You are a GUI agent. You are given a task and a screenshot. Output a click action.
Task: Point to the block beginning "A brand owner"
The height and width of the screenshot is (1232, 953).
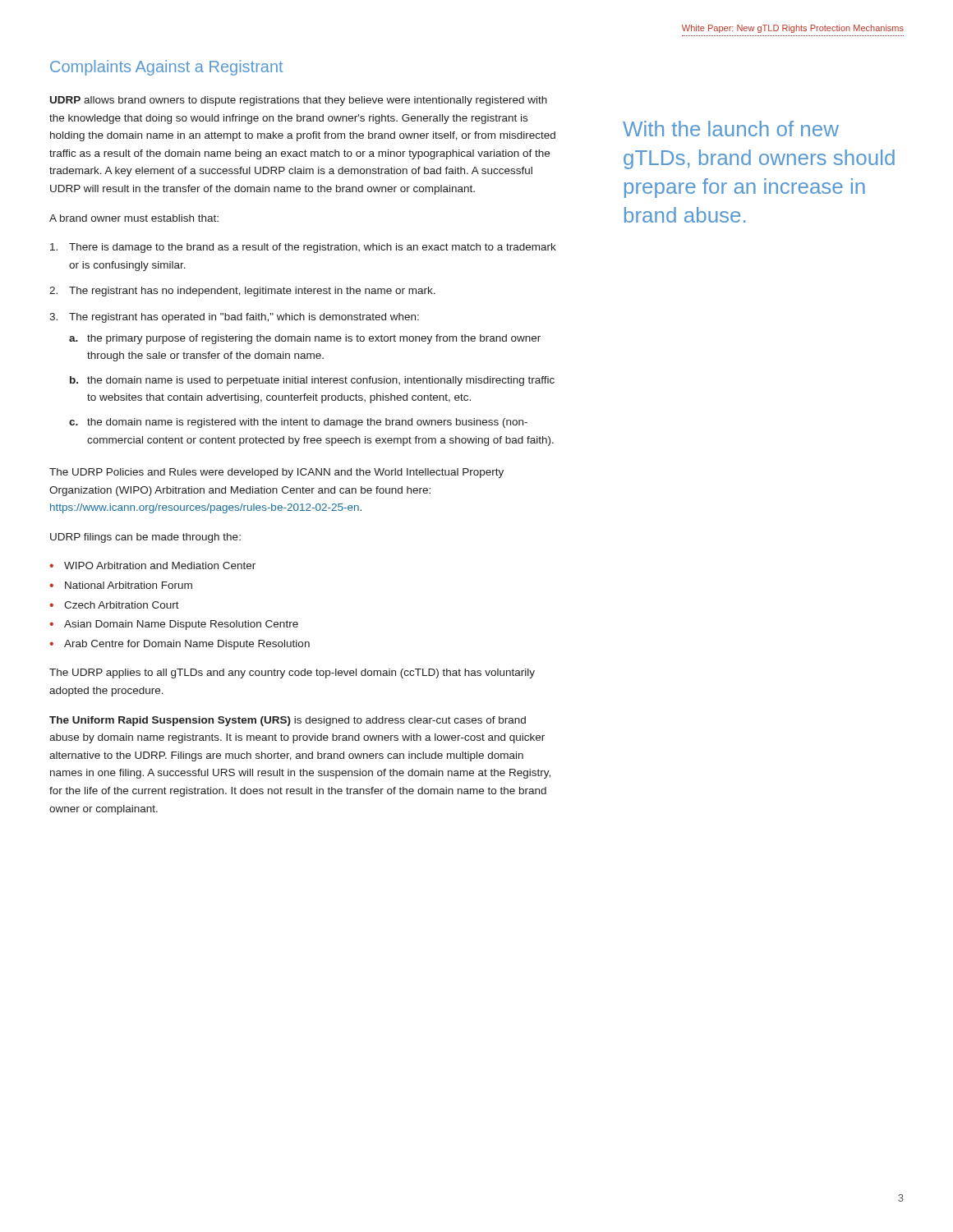coord(134,218)
